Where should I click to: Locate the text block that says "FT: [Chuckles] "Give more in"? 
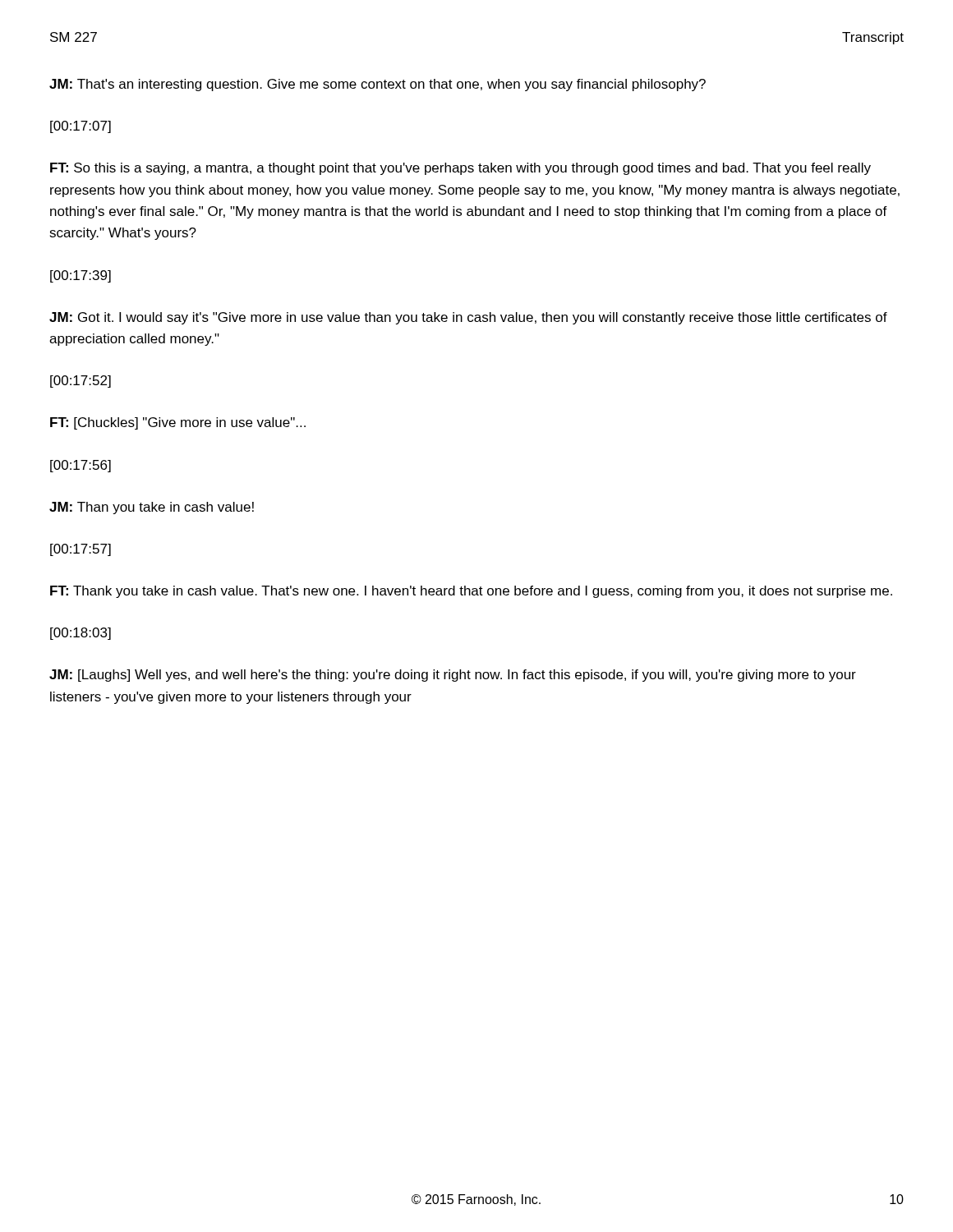pyautogui.click(x=178, y=423)
